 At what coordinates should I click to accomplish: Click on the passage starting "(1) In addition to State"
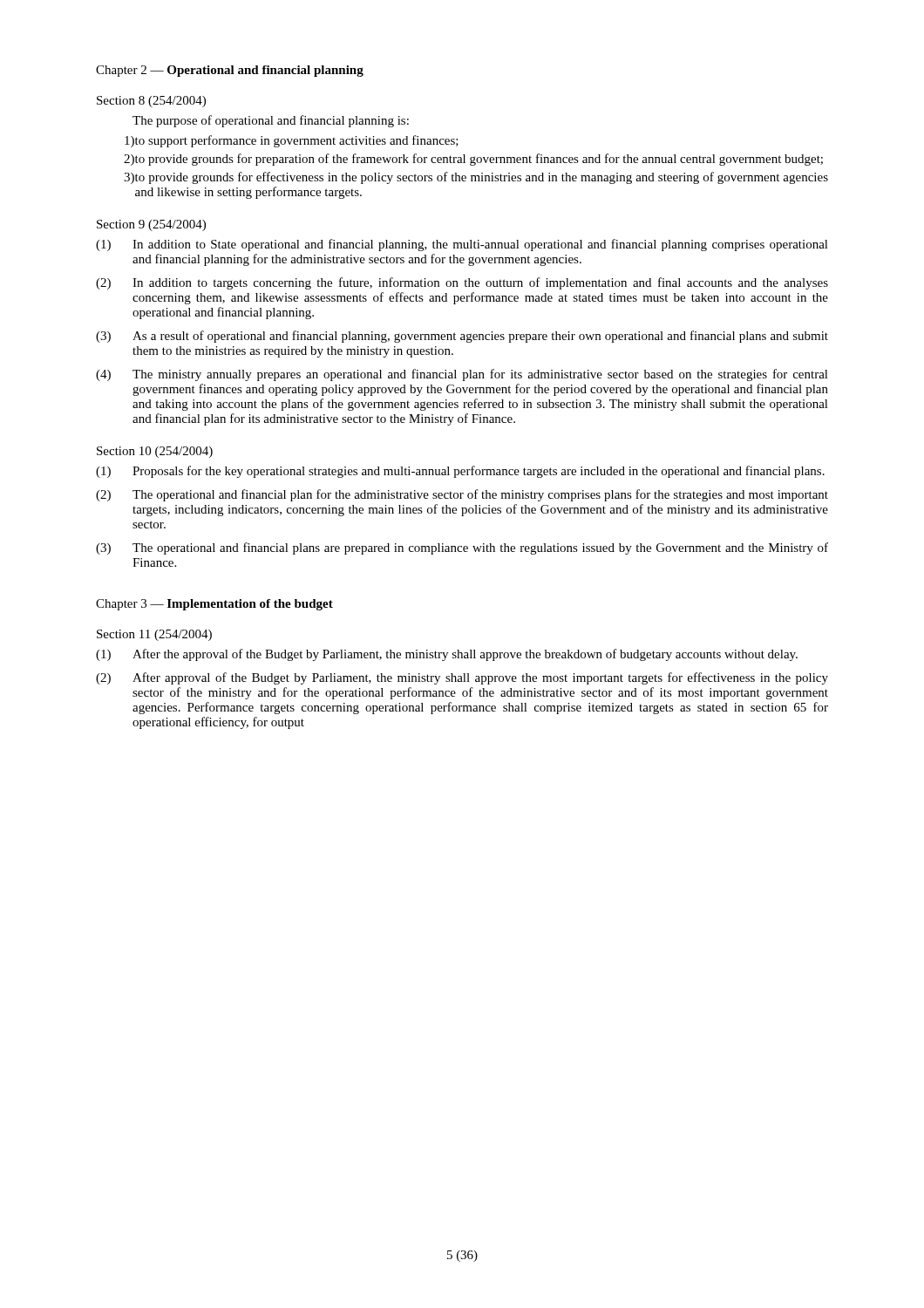(x=462, y=252)
